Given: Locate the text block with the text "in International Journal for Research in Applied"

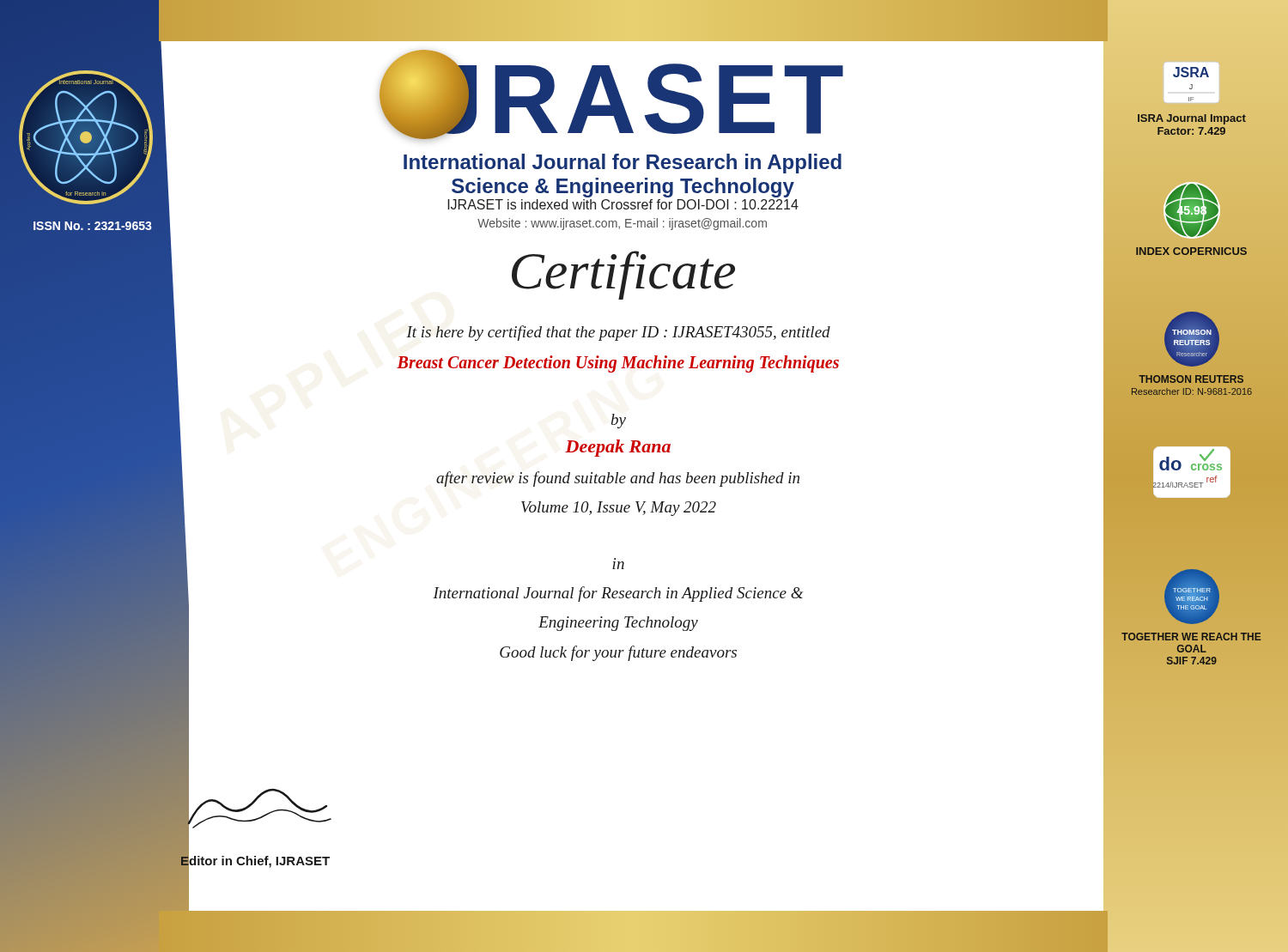Looking at the screenshot, I should tap(618, 608).
